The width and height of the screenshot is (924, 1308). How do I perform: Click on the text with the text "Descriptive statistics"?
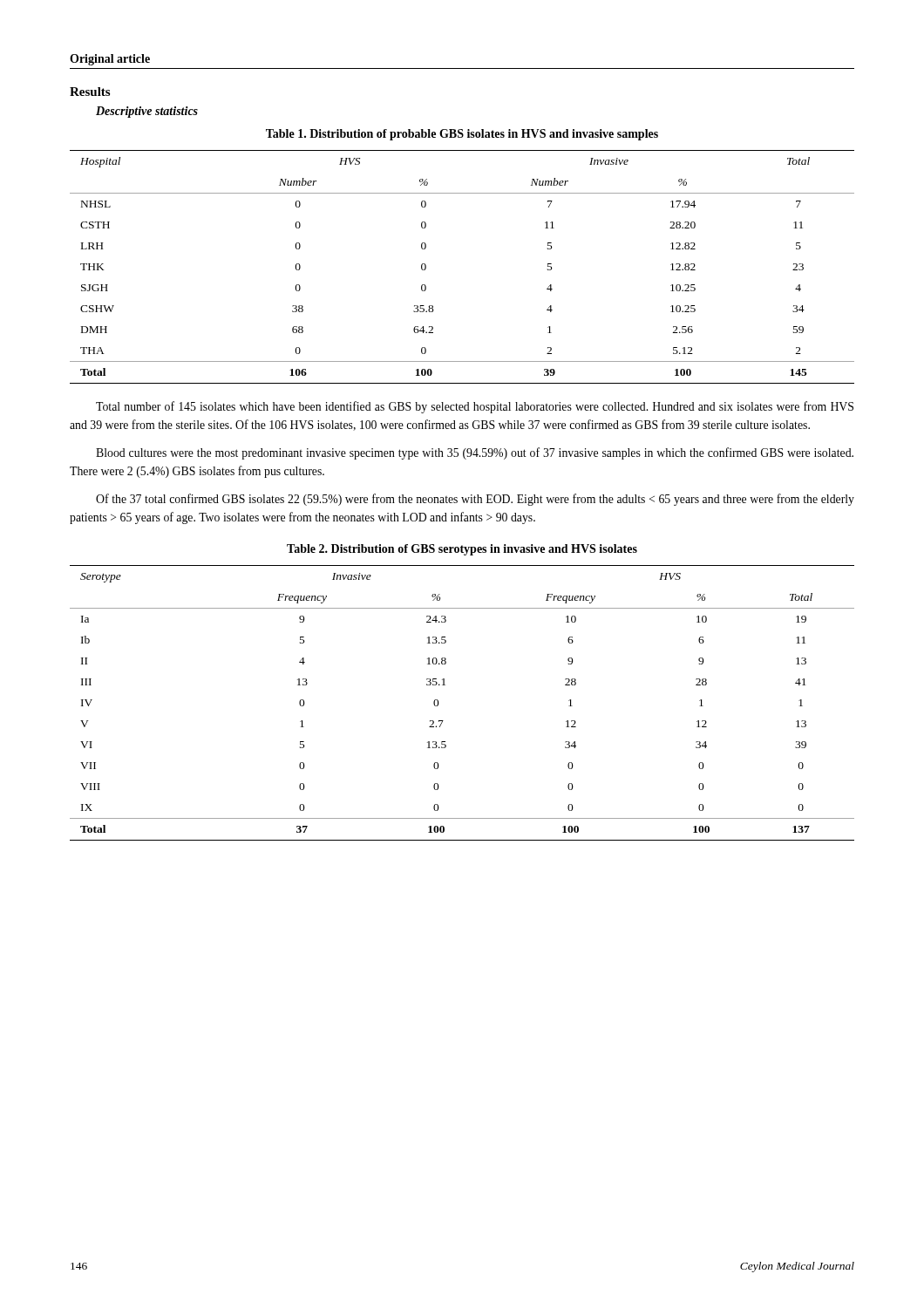pos(147,111)
